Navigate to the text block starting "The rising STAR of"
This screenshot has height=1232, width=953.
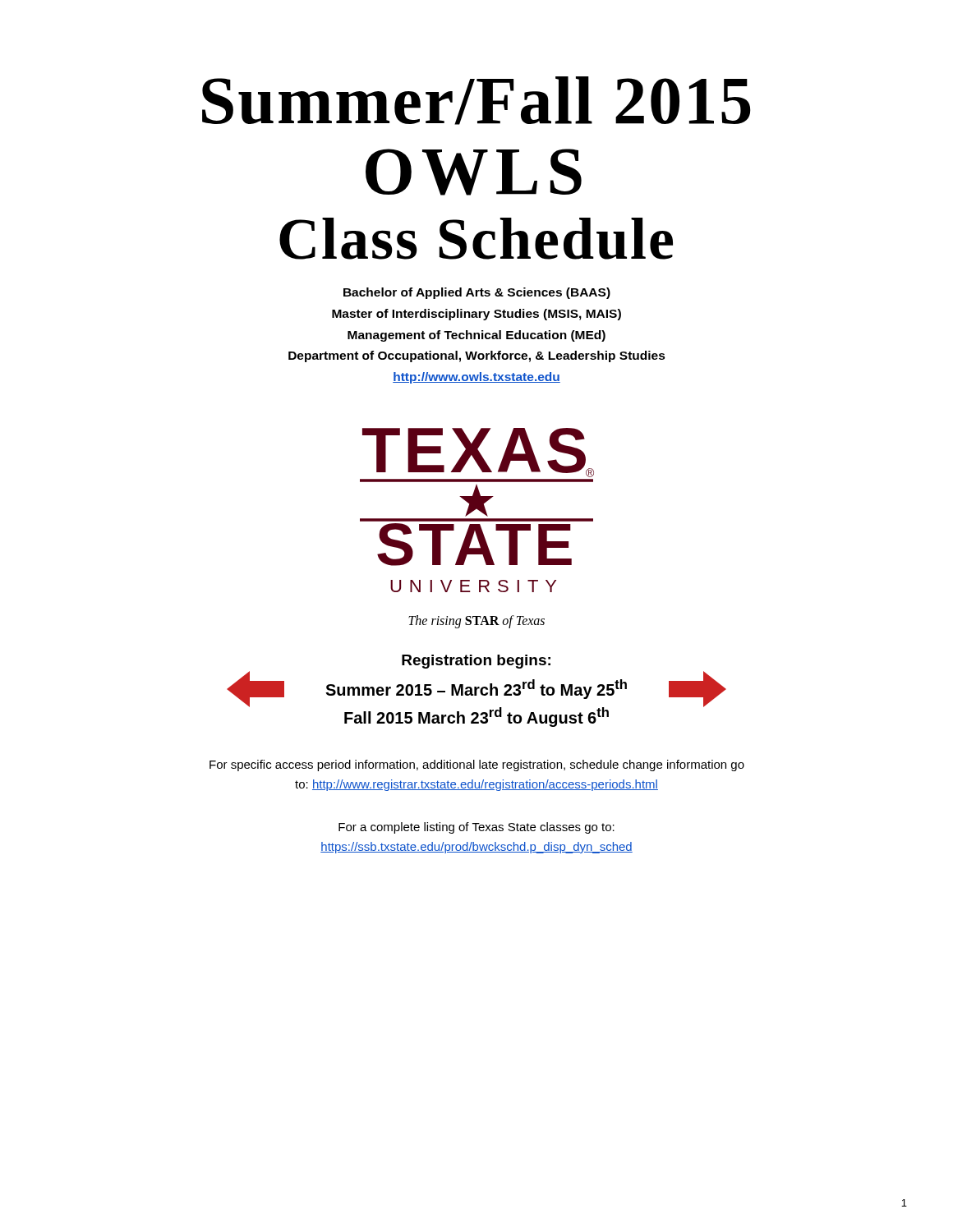(x=476, y=621)
